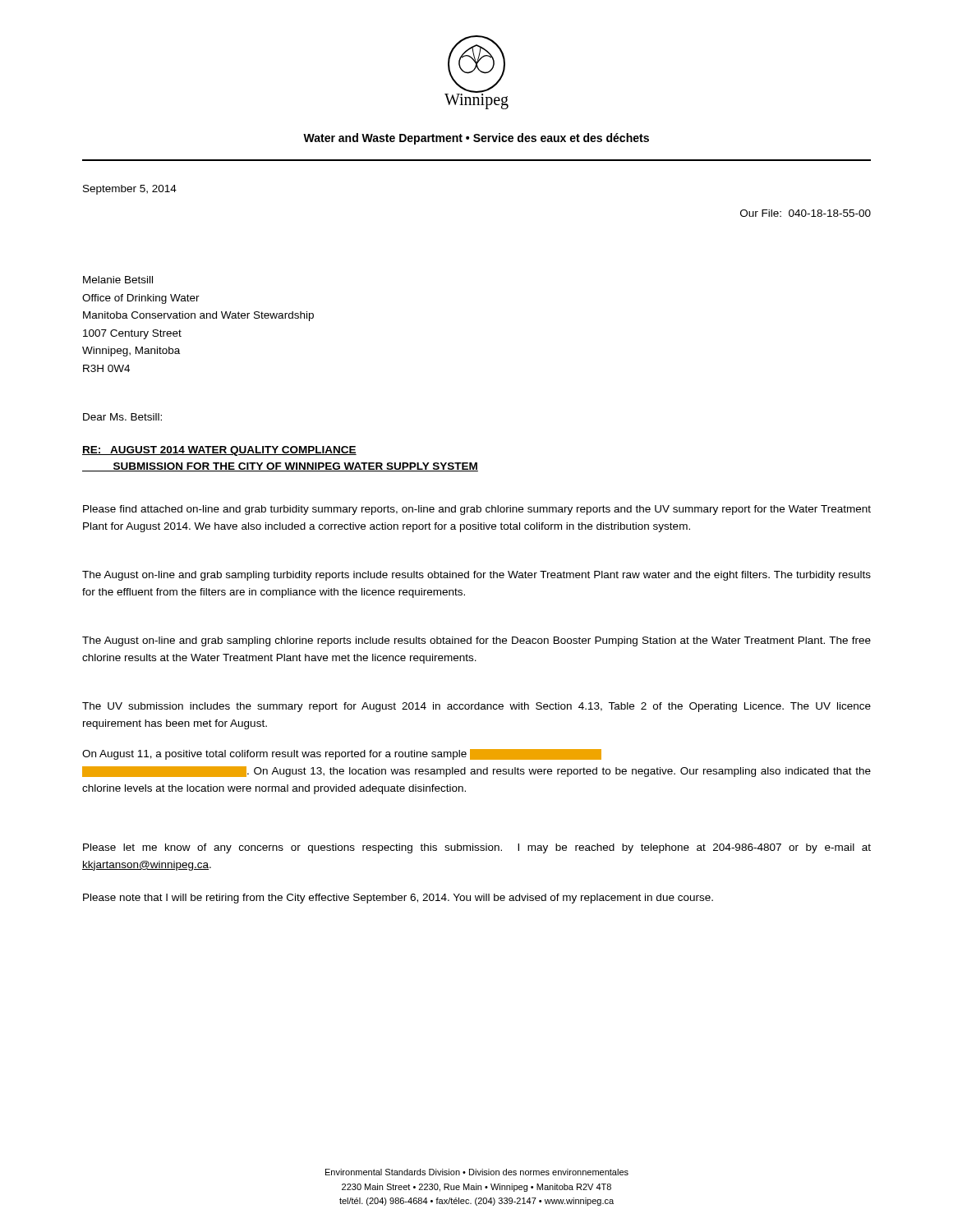Click the logo
This screenshot has height=1232, width=953.
(x=476, y=59)
